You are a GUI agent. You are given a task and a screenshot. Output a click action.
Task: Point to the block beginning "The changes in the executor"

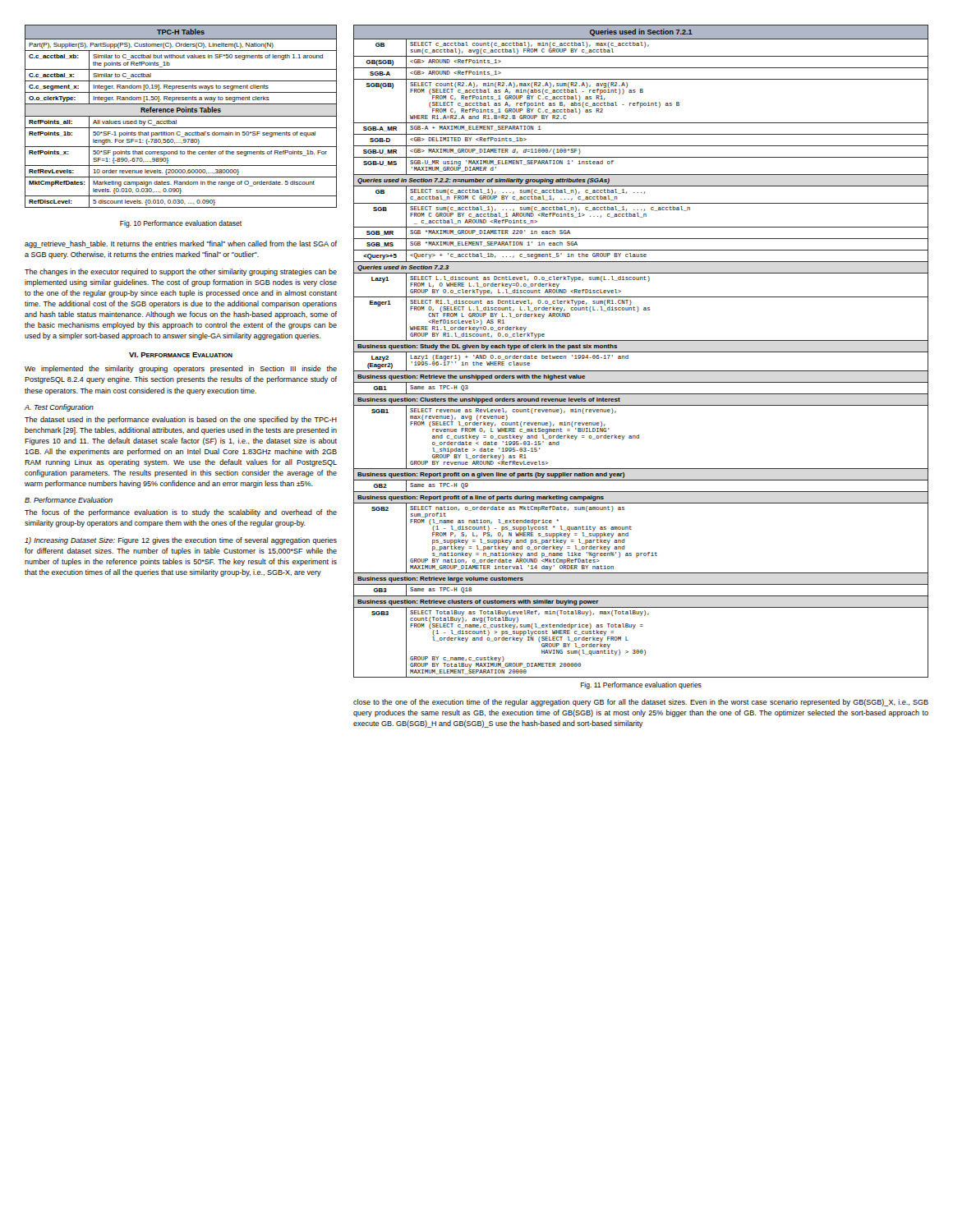point(181,304)
